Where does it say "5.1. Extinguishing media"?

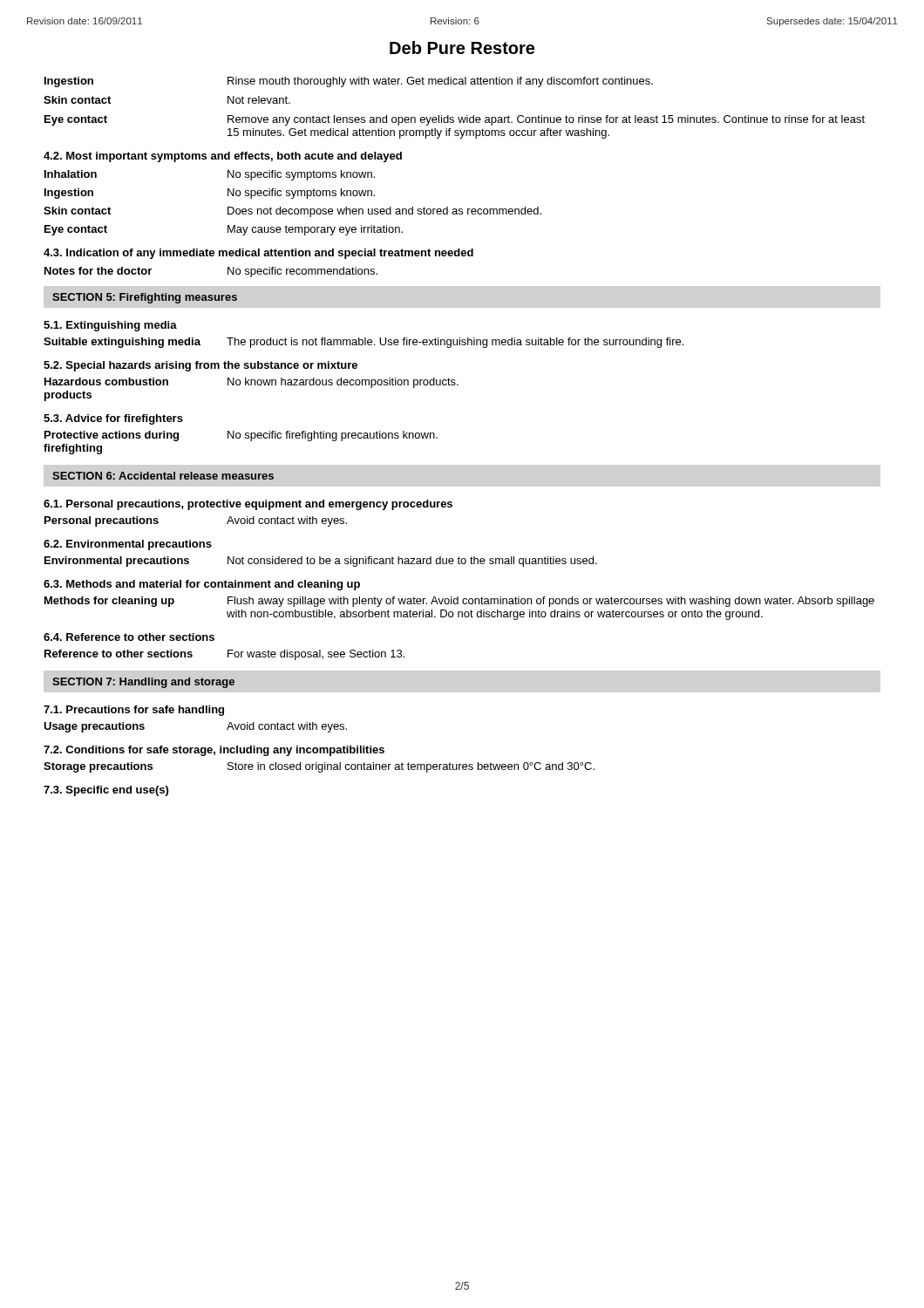(110, 325)
